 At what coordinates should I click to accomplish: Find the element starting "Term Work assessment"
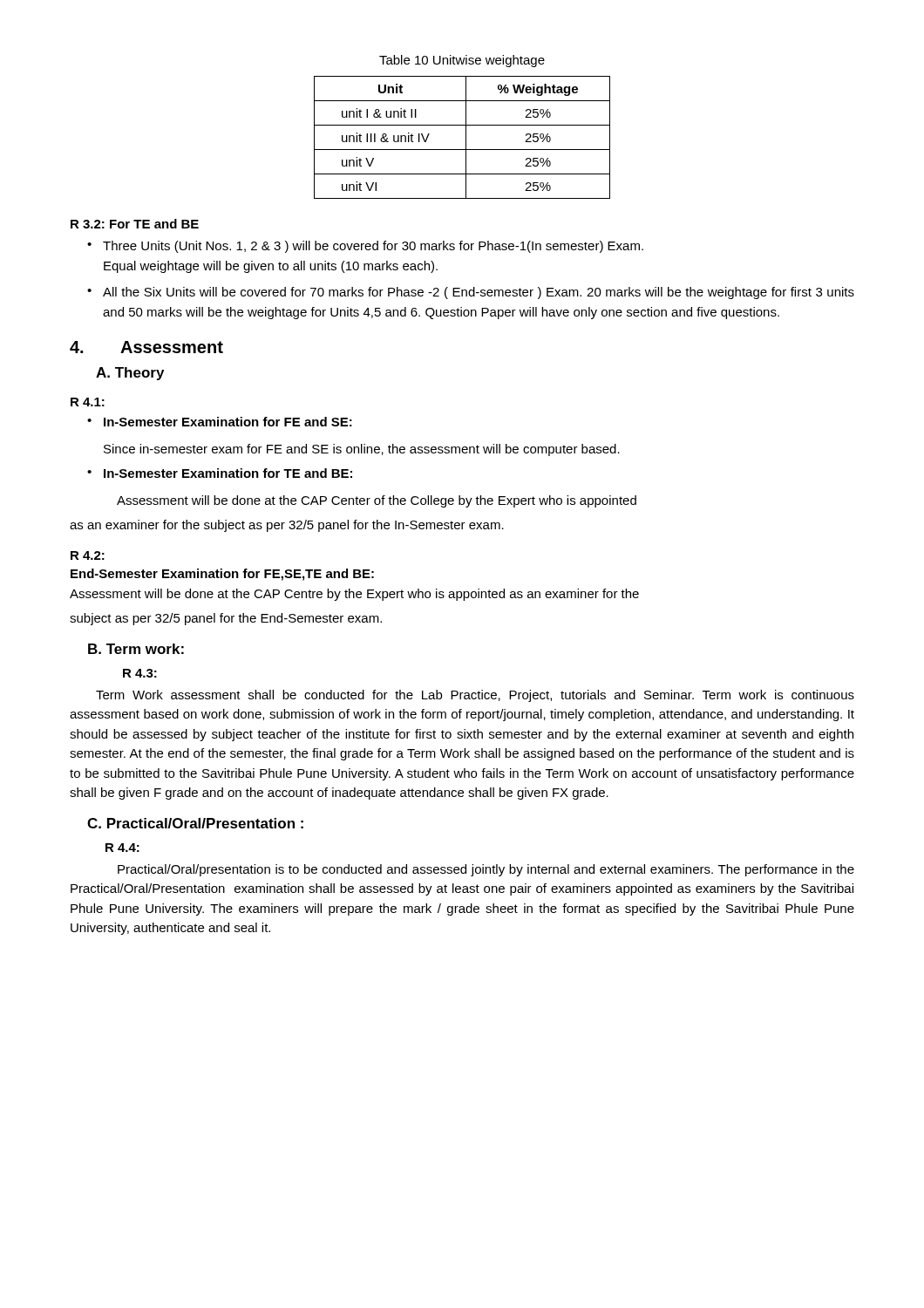[x=462, y=743]
